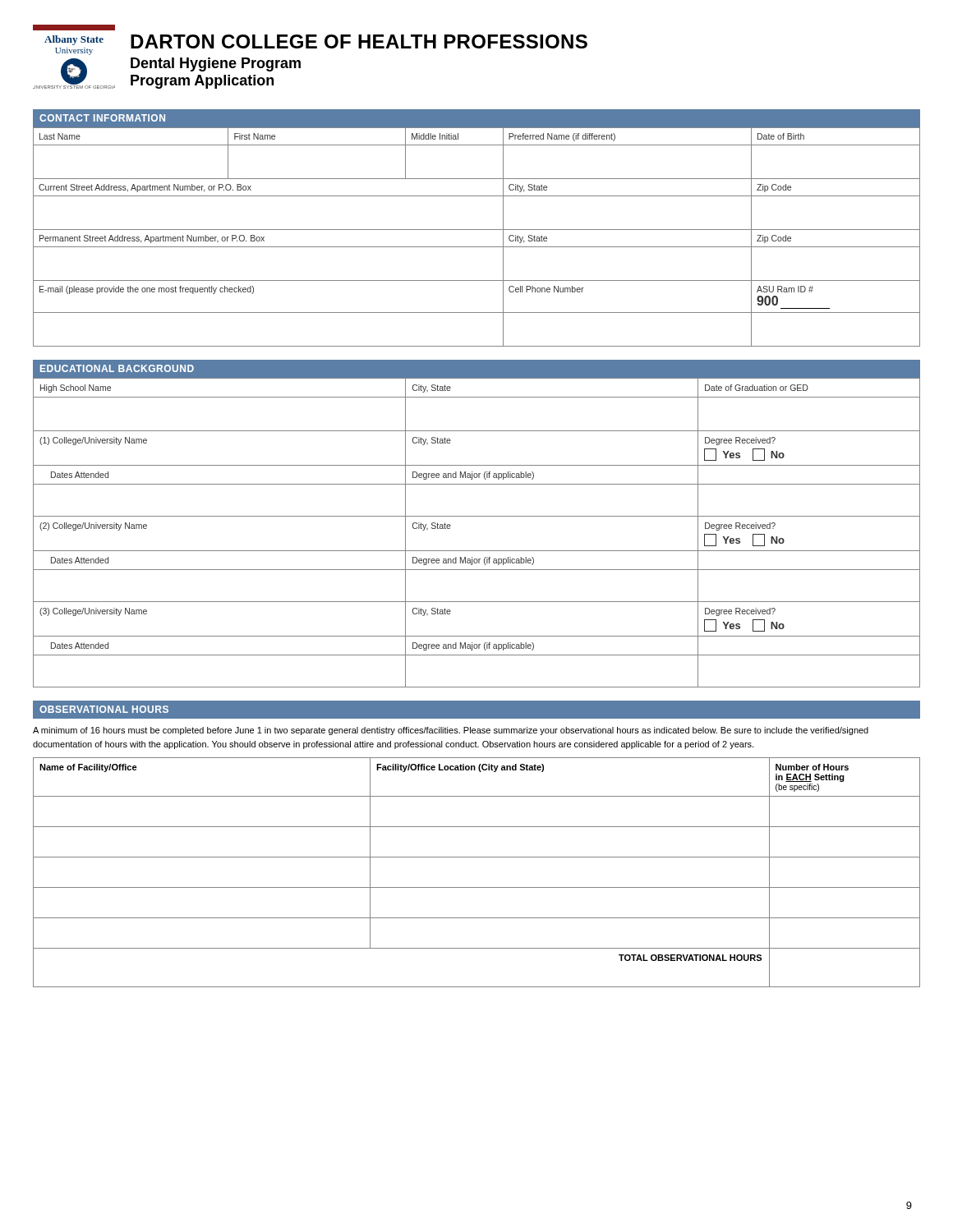
Task: Find the block on this page that starts "A minimum of 16 hours must be completed"
Action: (x=451, y=737)
